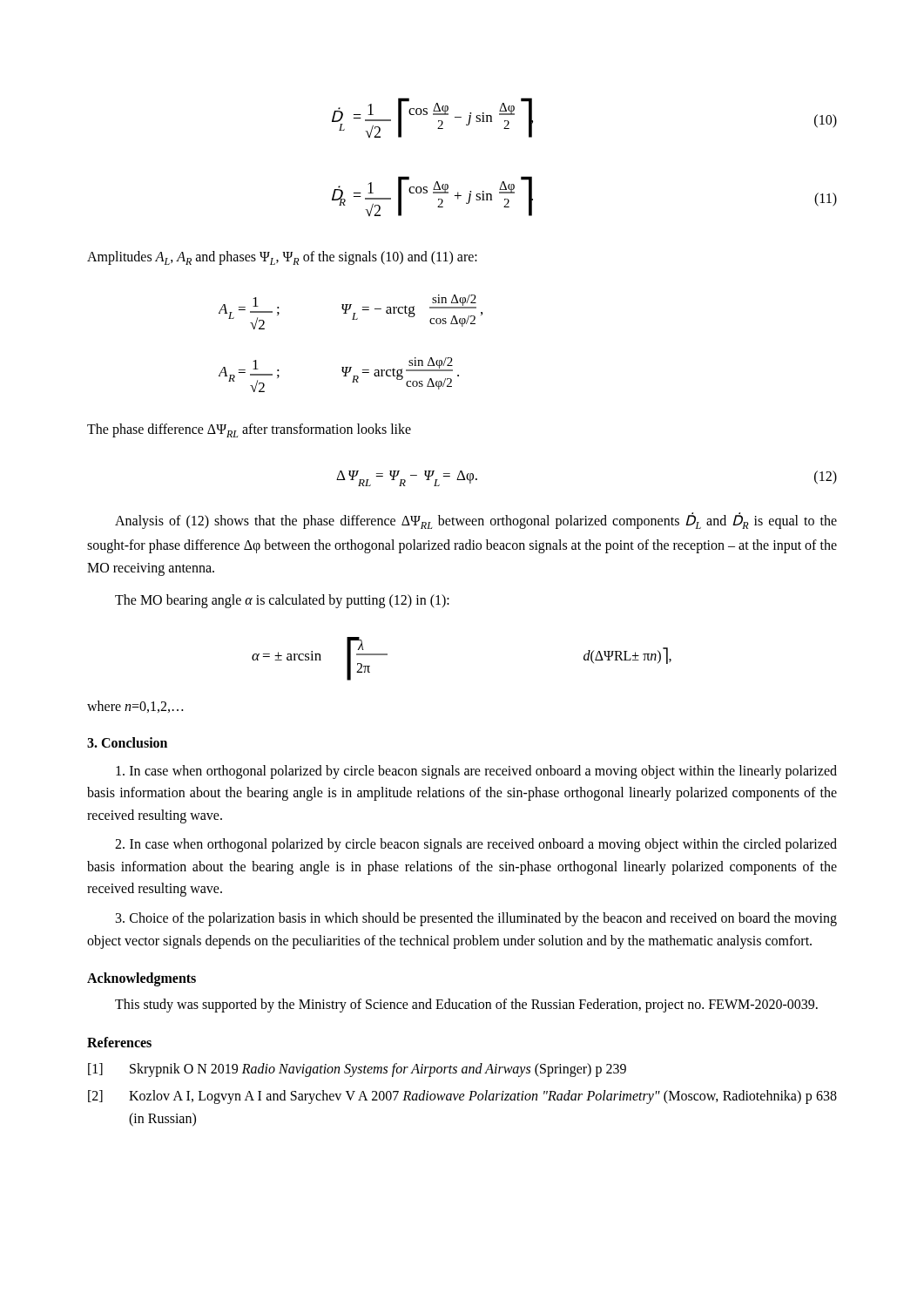Image resolution: width=924 pixels, height=1307 pixels.
Task: Find the list item that says "[1] Skrypnik O N 2019"
Action: coord(357,1069)
